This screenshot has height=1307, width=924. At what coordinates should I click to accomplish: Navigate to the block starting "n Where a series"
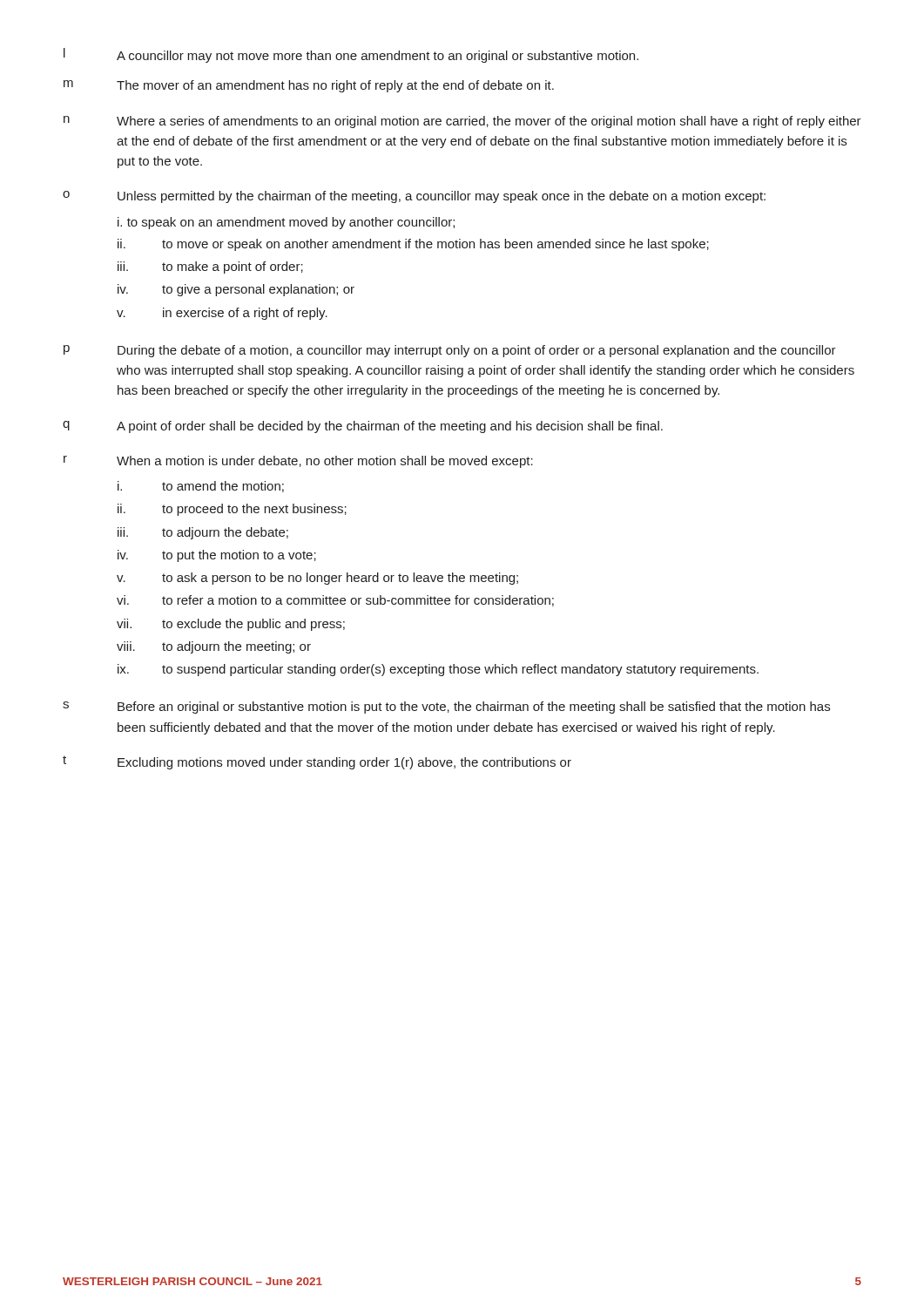pyautogui.click(x=462, y=141)
